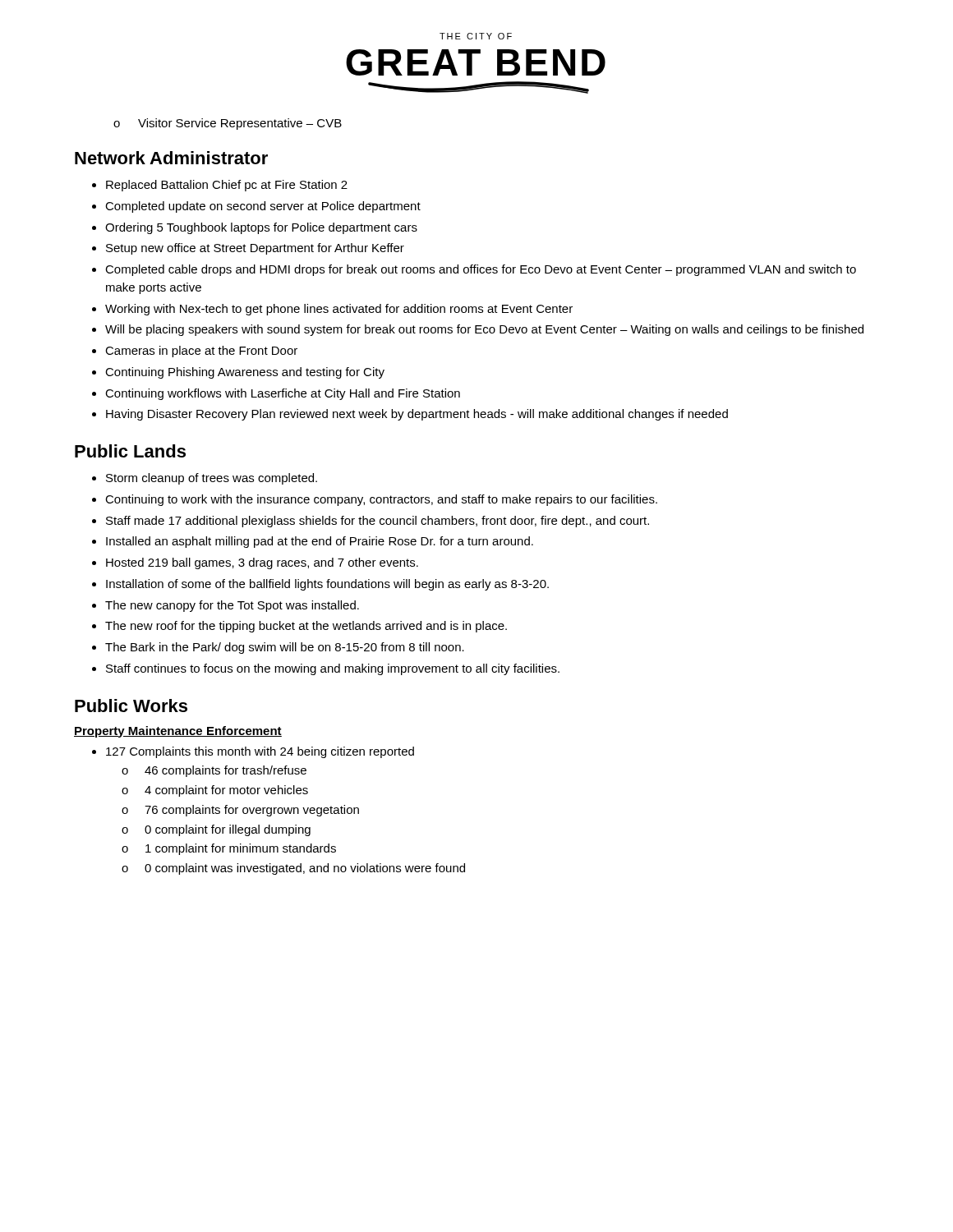Image resolution: width=953 pixels, height=1232 pixels.
Task: Click on the list item that says "The new canopy"
Action: [x=232, y=606]
